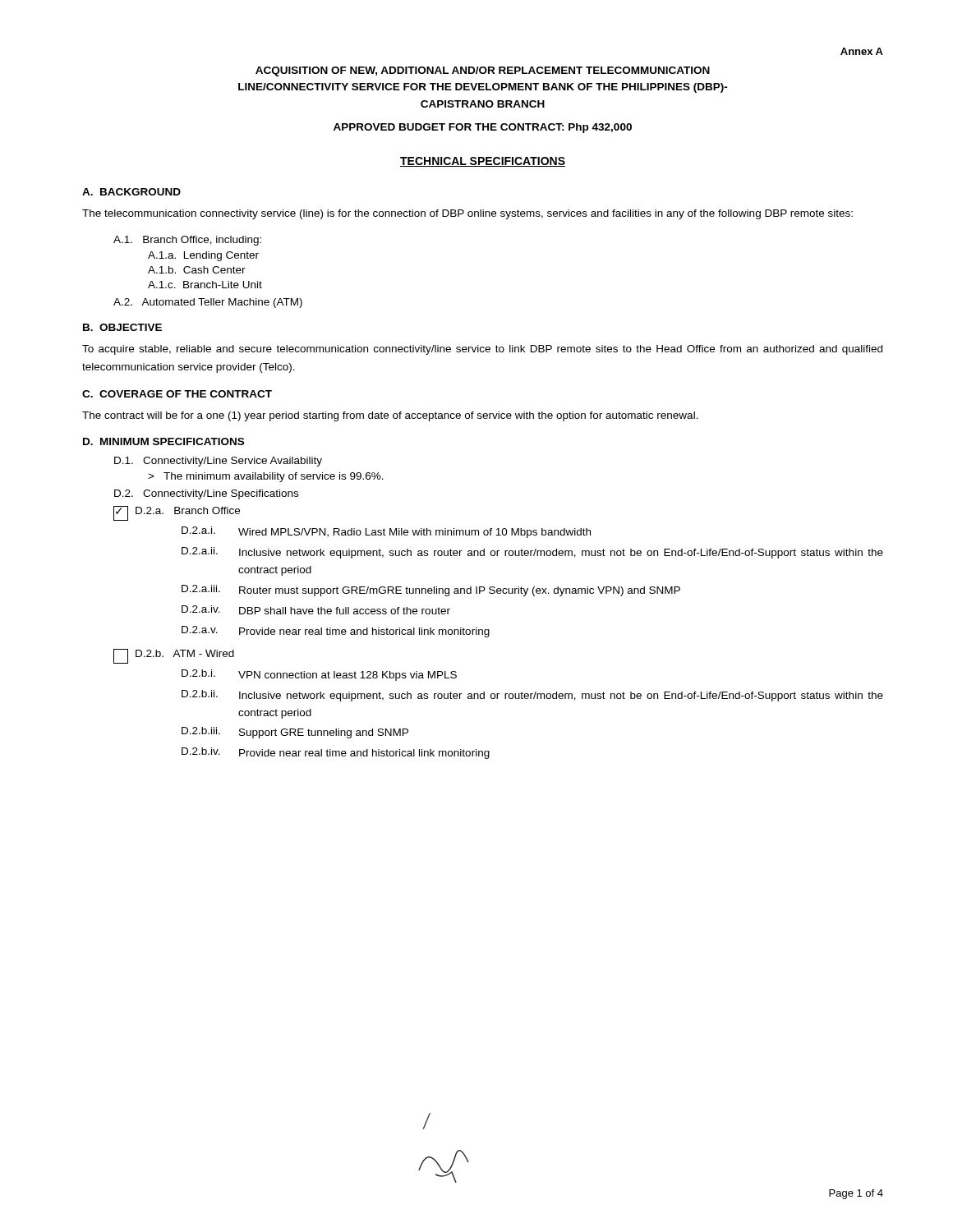Locate the list item that reads "D.2.b.ii. Inclusive network equipment, such"
Image resolution: width=953 pixels, height=1232 pixels.
tap(532, 704)
